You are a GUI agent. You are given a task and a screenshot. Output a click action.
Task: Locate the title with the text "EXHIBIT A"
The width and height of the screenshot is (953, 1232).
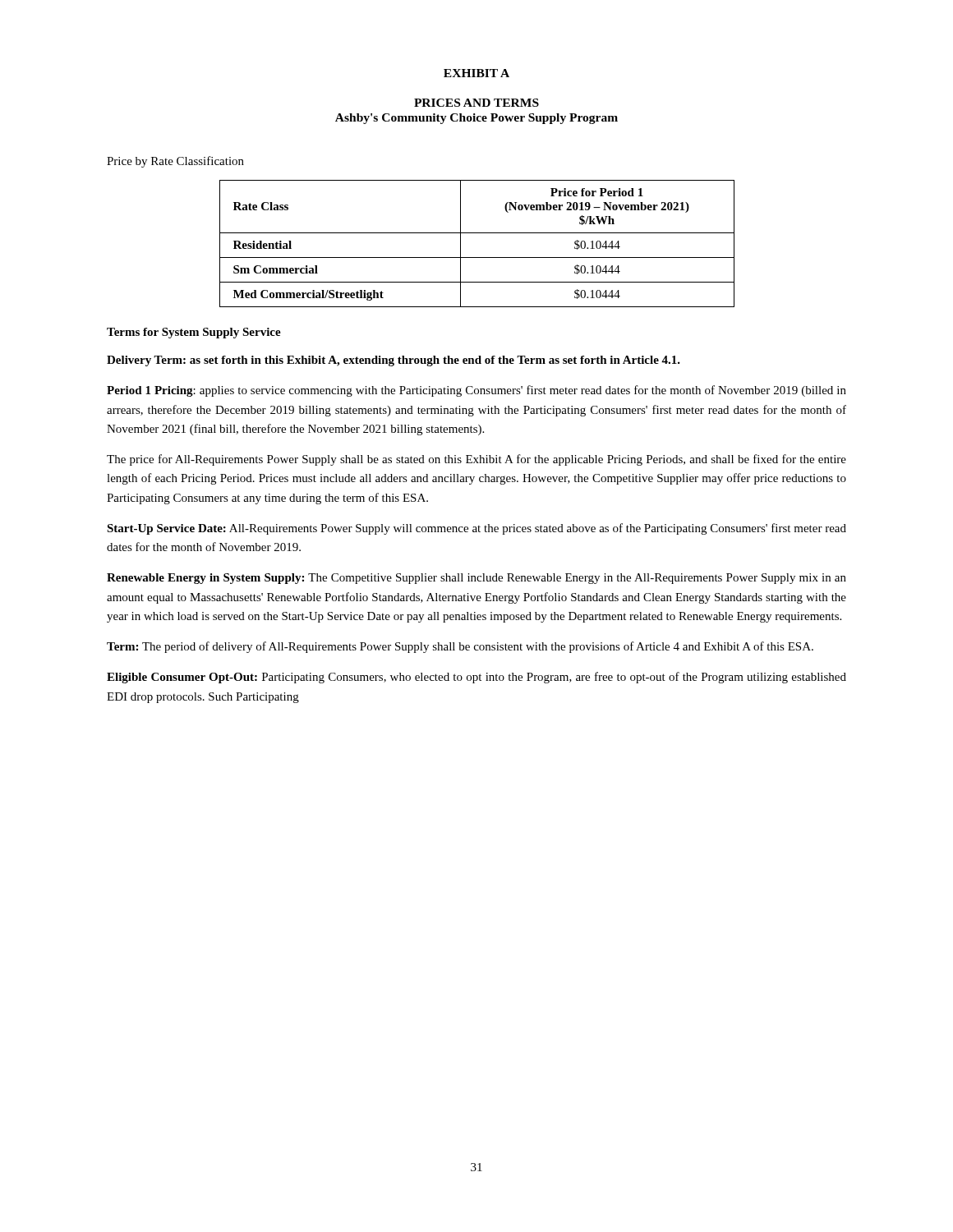476,73
